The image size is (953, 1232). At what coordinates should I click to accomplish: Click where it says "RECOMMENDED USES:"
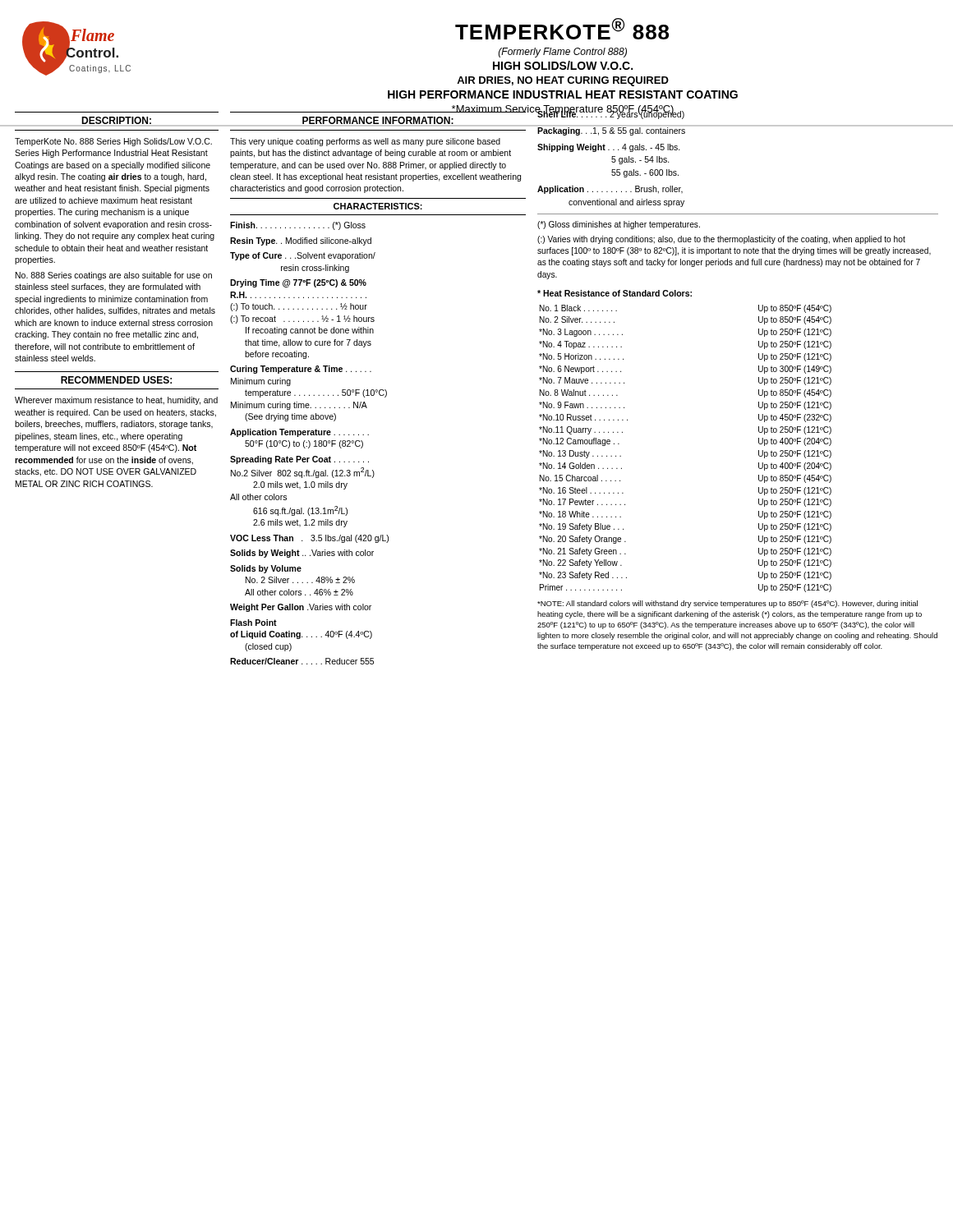[x=117, y=380]
